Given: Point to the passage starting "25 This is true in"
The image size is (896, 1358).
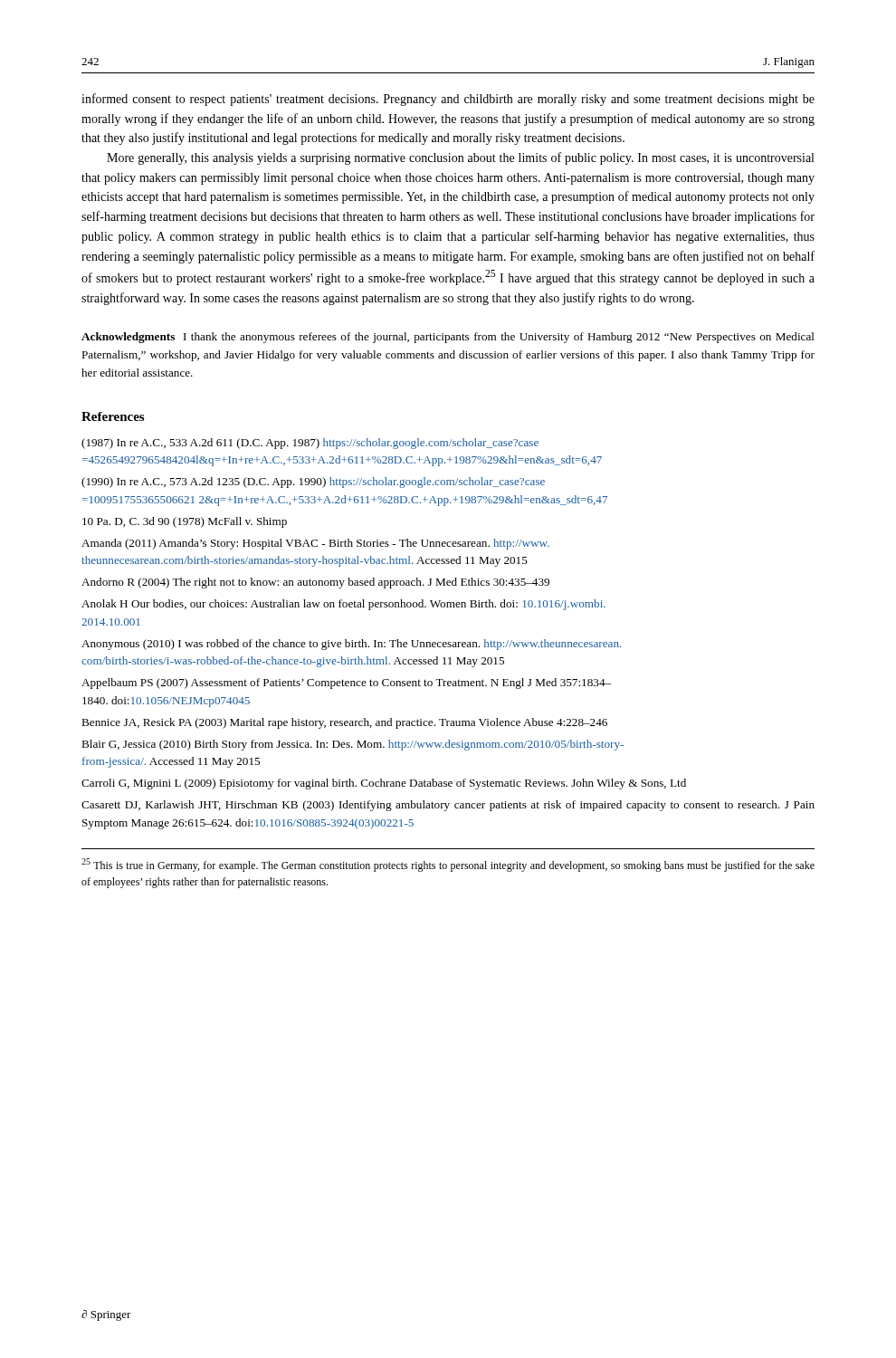Looking at the screenshot, I should [448, 872].
